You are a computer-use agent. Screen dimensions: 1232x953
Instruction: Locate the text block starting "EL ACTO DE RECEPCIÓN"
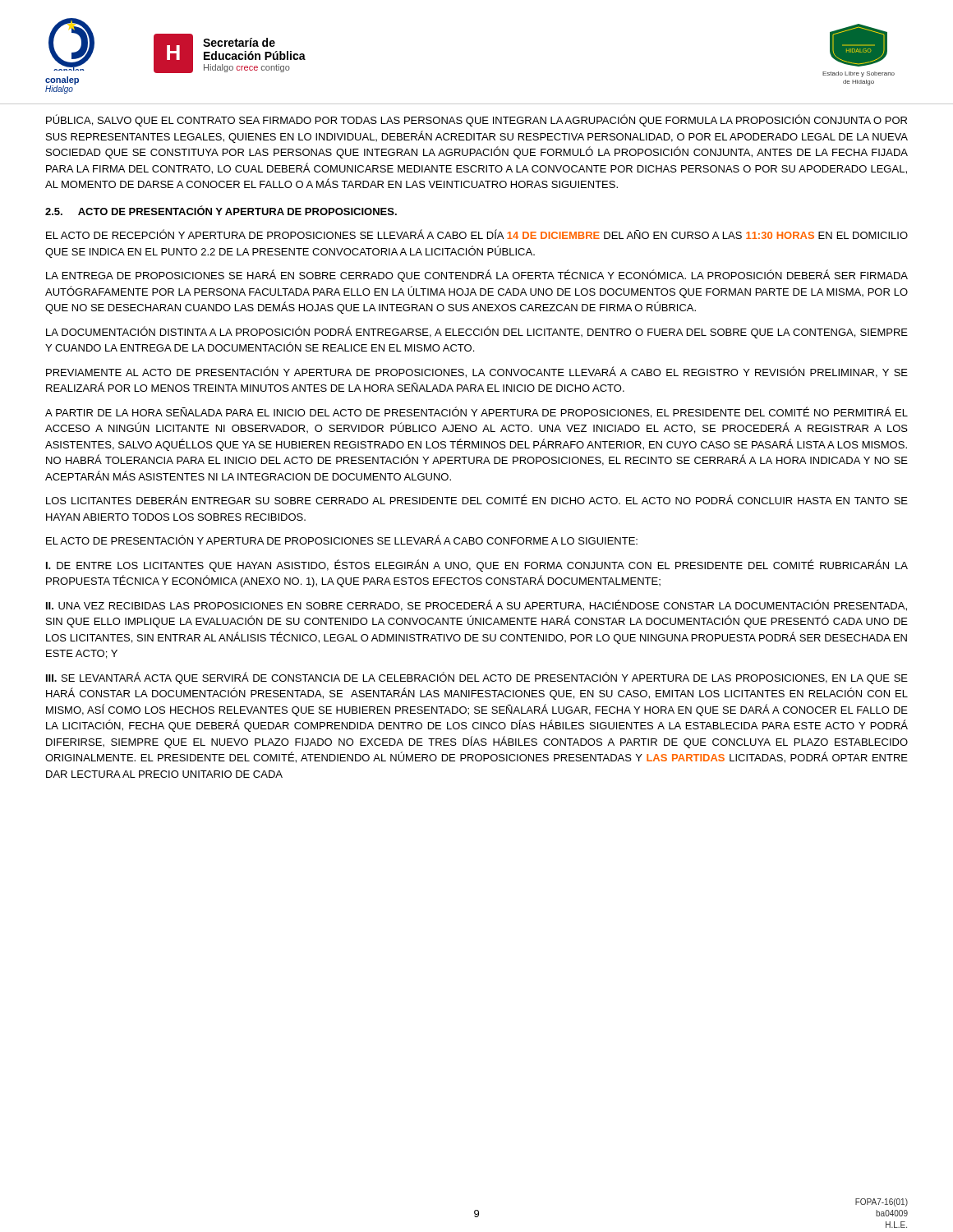(476, 244)
